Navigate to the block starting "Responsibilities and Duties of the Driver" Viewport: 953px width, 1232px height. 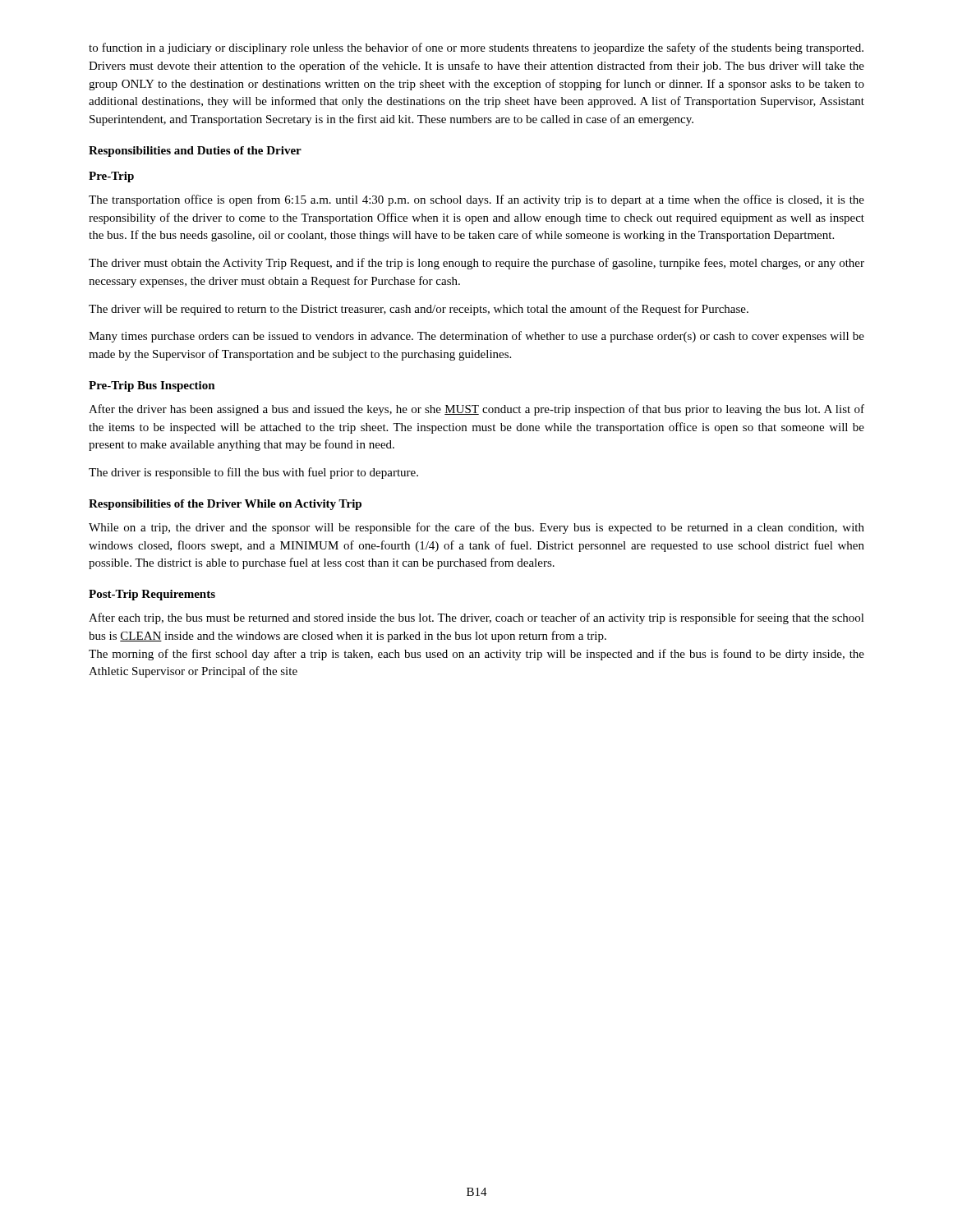[x=195, y=150]
